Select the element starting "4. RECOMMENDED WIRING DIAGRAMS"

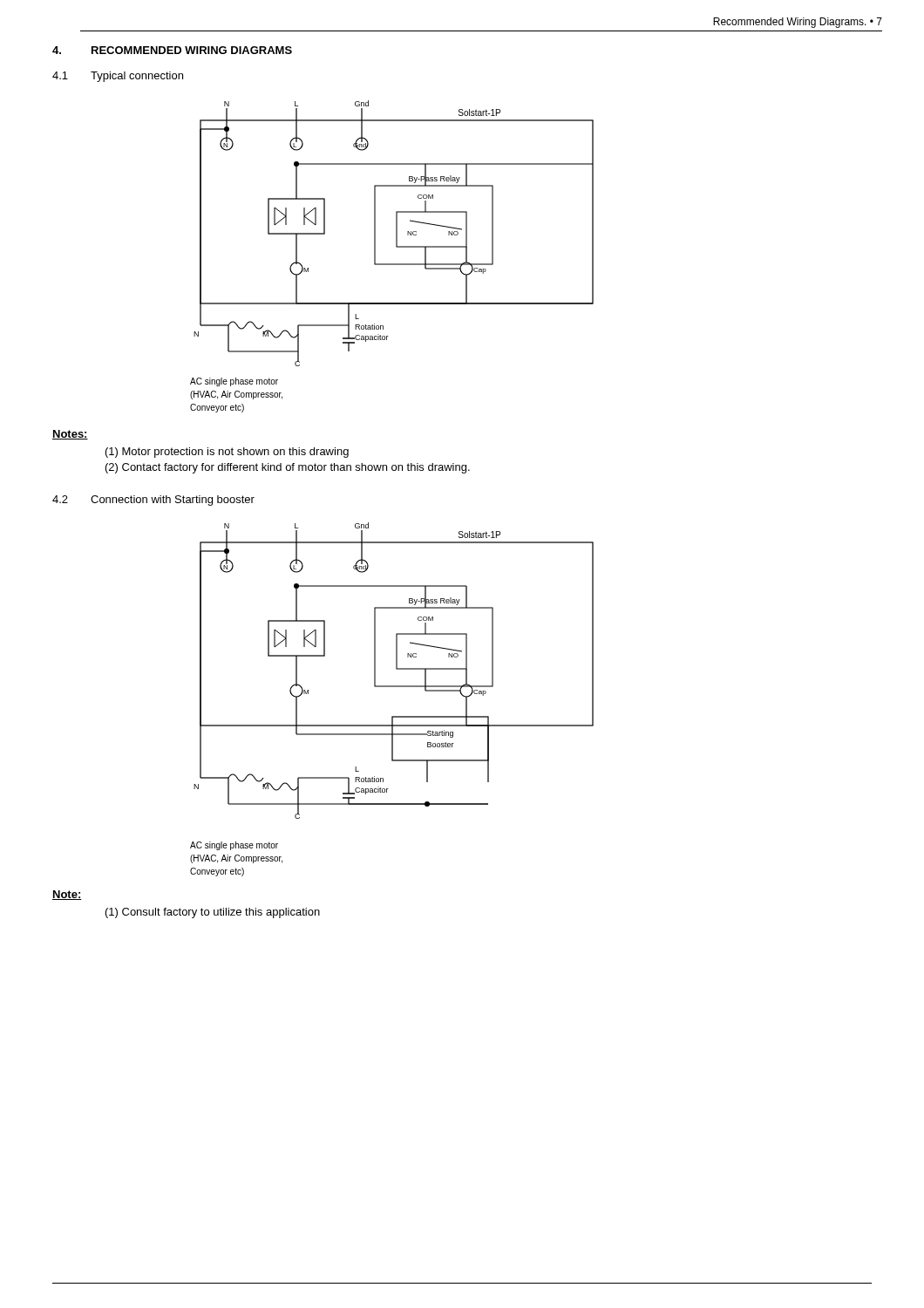[172, 50]
